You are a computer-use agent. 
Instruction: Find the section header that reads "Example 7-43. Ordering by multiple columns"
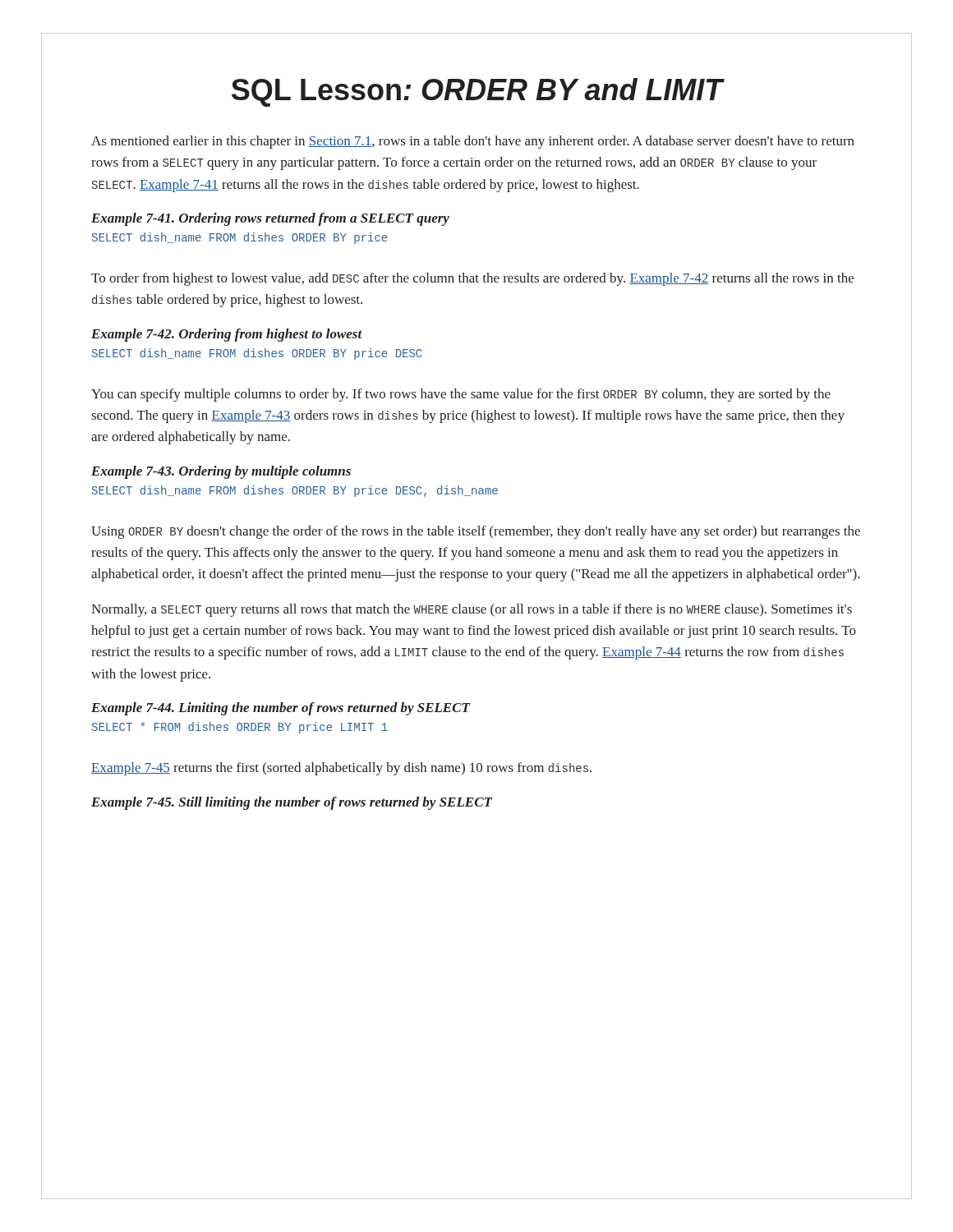[221, 472]
